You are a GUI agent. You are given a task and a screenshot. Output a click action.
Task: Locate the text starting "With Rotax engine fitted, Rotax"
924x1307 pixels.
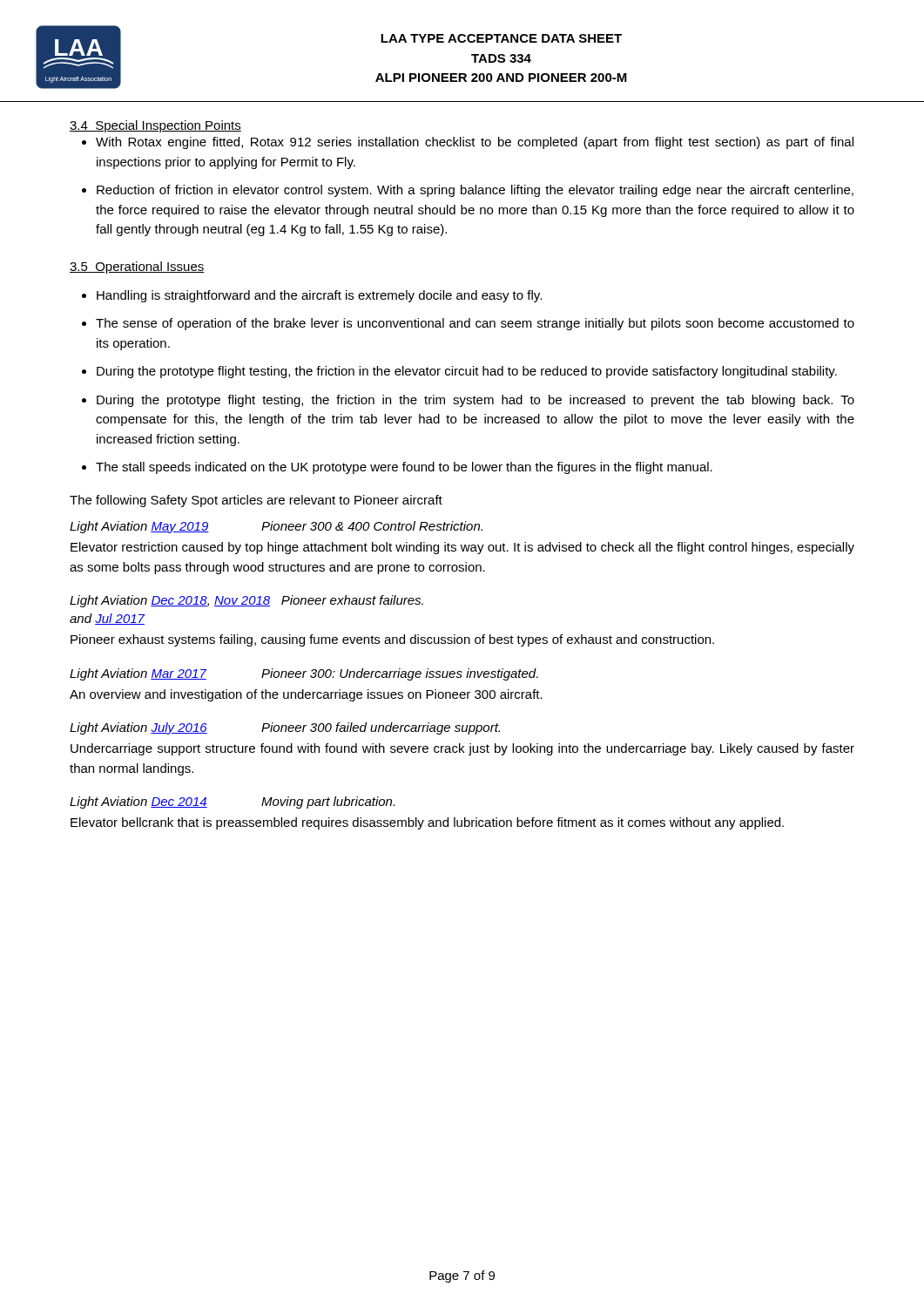pos(475,151)
